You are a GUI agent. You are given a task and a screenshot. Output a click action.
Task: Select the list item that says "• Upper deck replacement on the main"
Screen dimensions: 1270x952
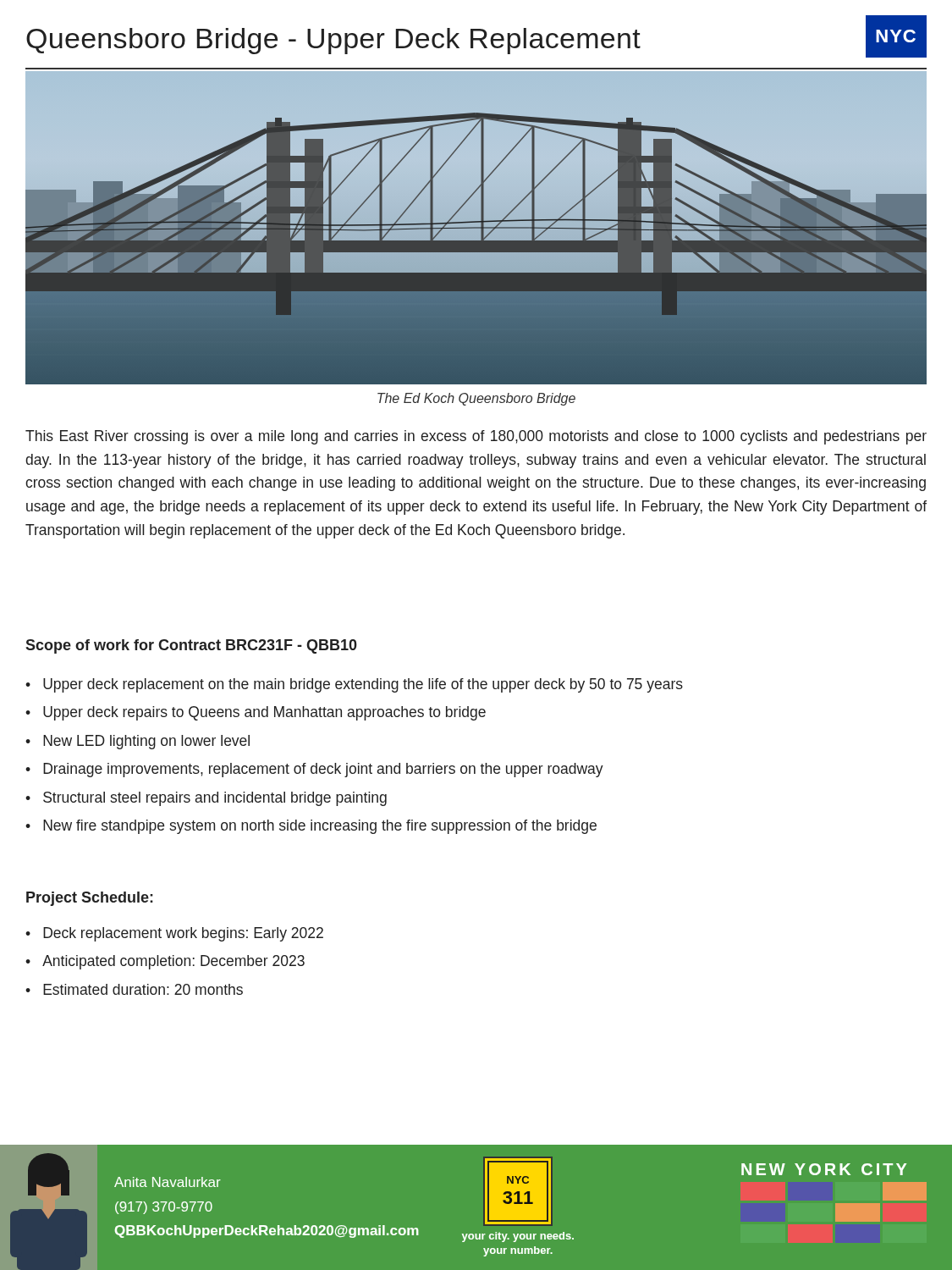[354, 685]
